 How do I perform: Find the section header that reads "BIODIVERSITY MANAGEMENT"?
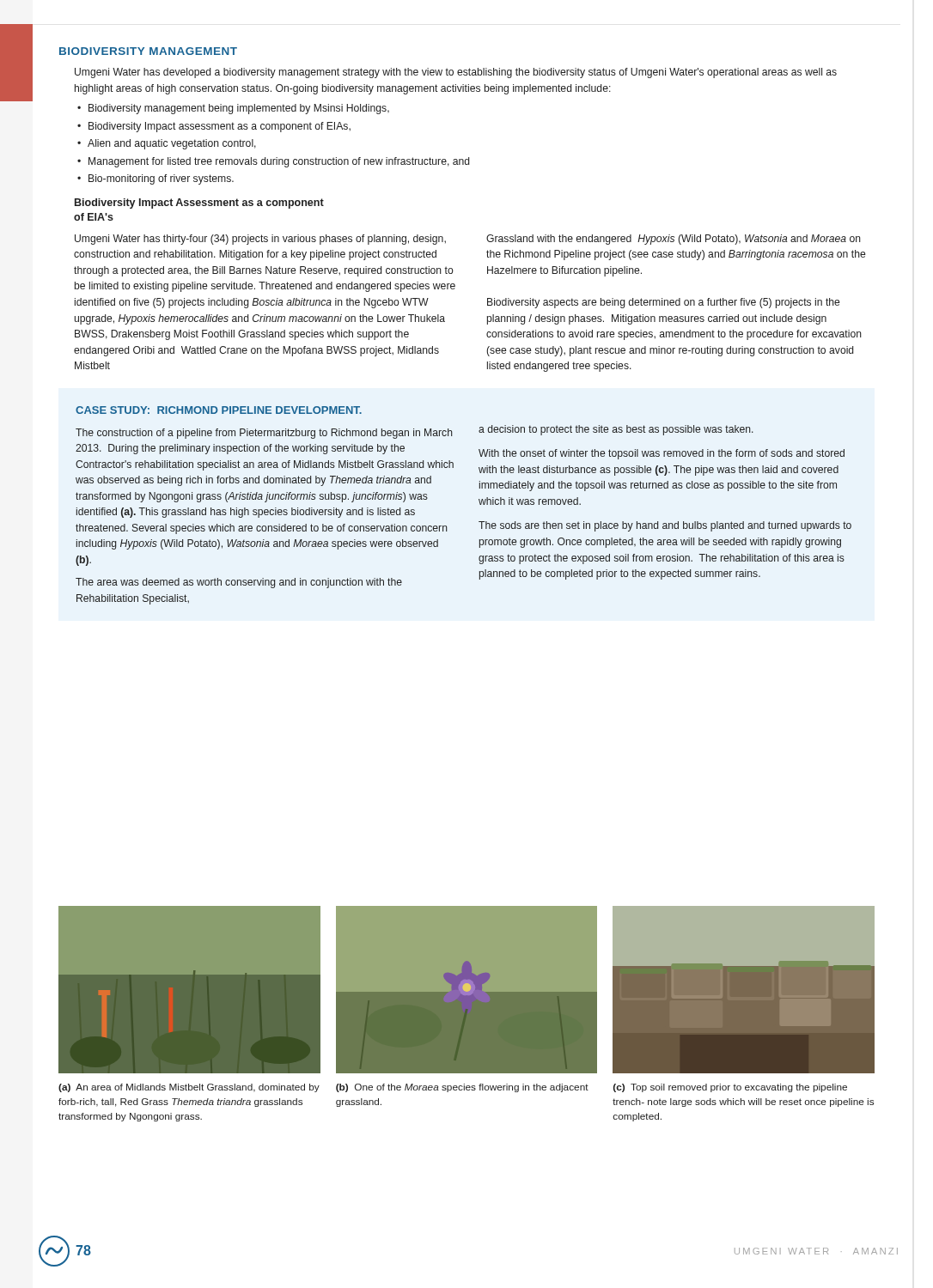tap(148, 51)
